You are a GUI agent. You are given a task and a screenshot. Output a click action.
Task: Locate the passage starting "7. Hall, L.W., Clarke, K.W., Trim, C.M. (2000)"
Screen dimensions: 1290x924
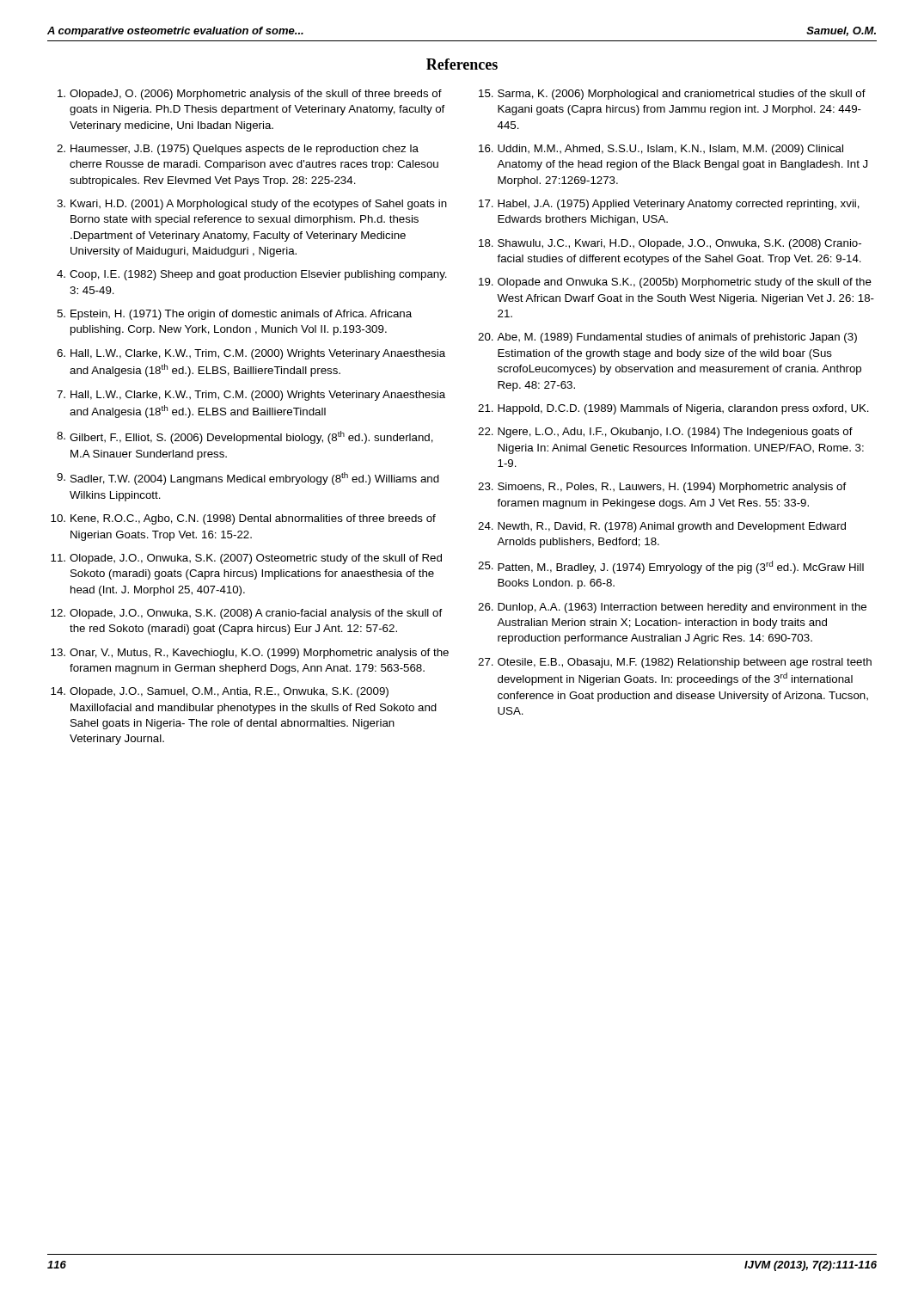[x=248, y=404]
